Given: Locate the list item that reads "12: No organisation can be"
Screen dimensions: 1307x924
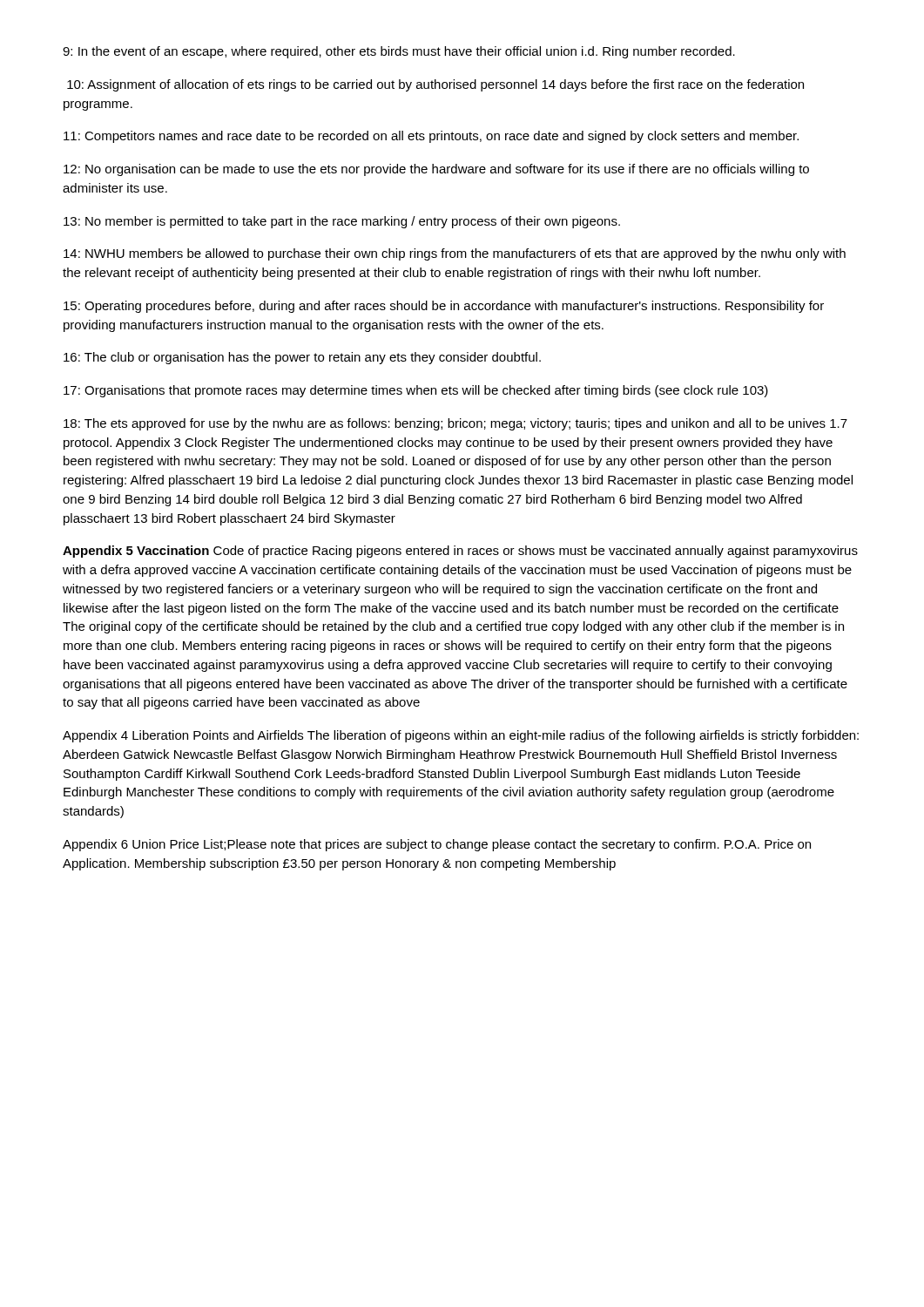Looking at the screenshot, I should [436, 178].
